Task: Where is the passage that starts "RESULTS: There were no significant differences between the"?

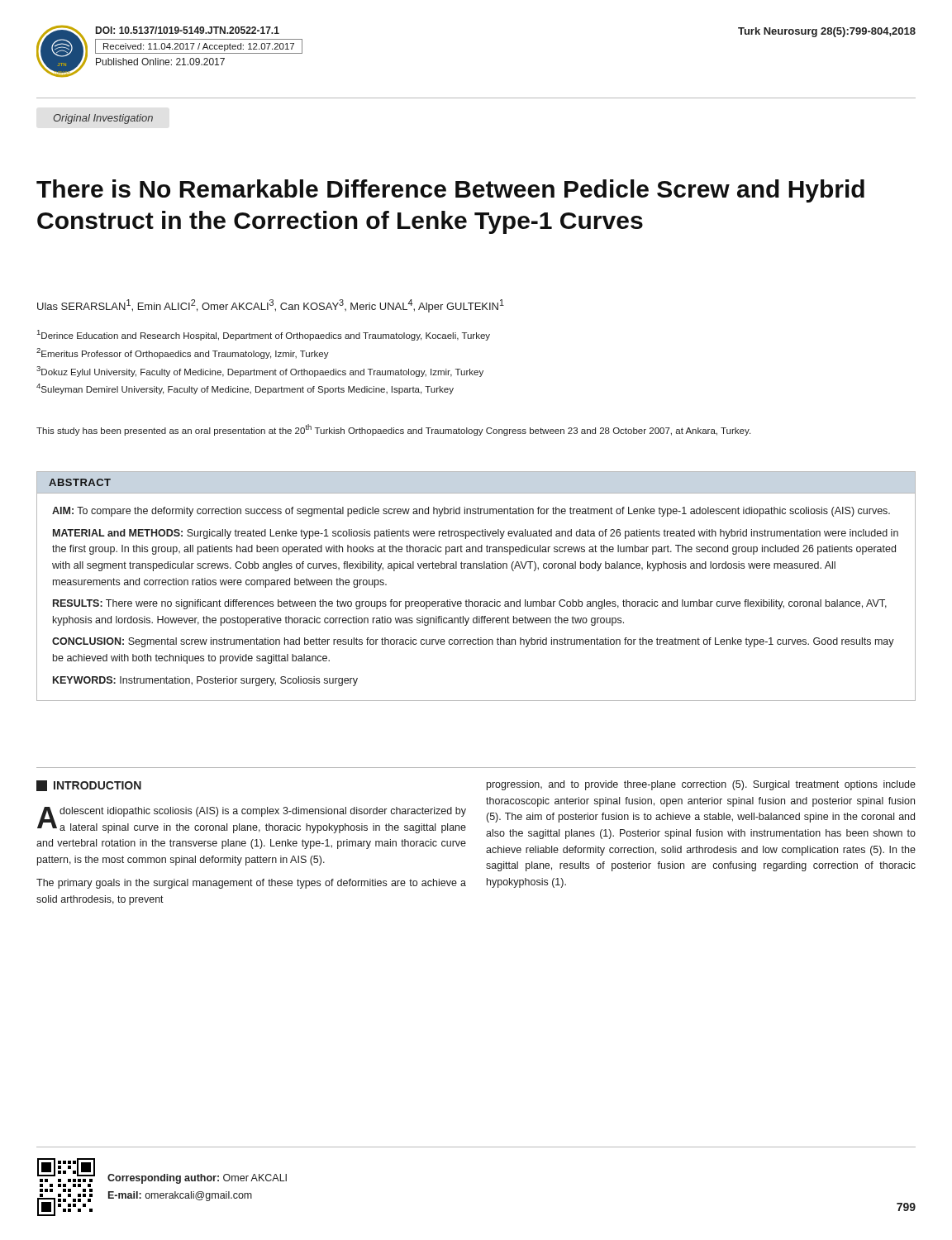Action: [x=470, y=612]
